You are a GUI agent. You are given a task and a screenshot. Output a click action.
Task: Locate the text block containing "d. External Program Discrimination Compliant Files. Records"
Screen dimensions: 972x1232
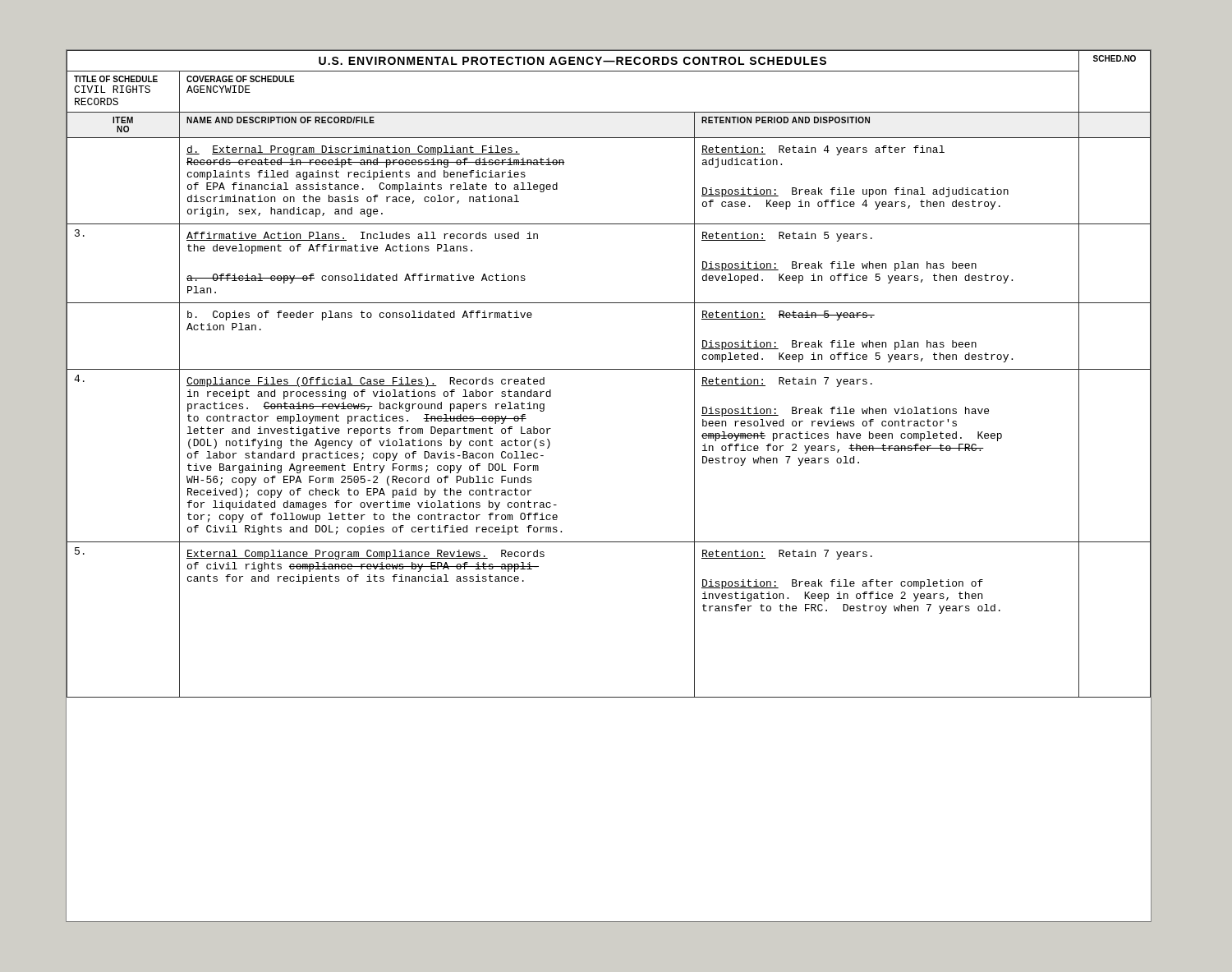click(609, 181)
